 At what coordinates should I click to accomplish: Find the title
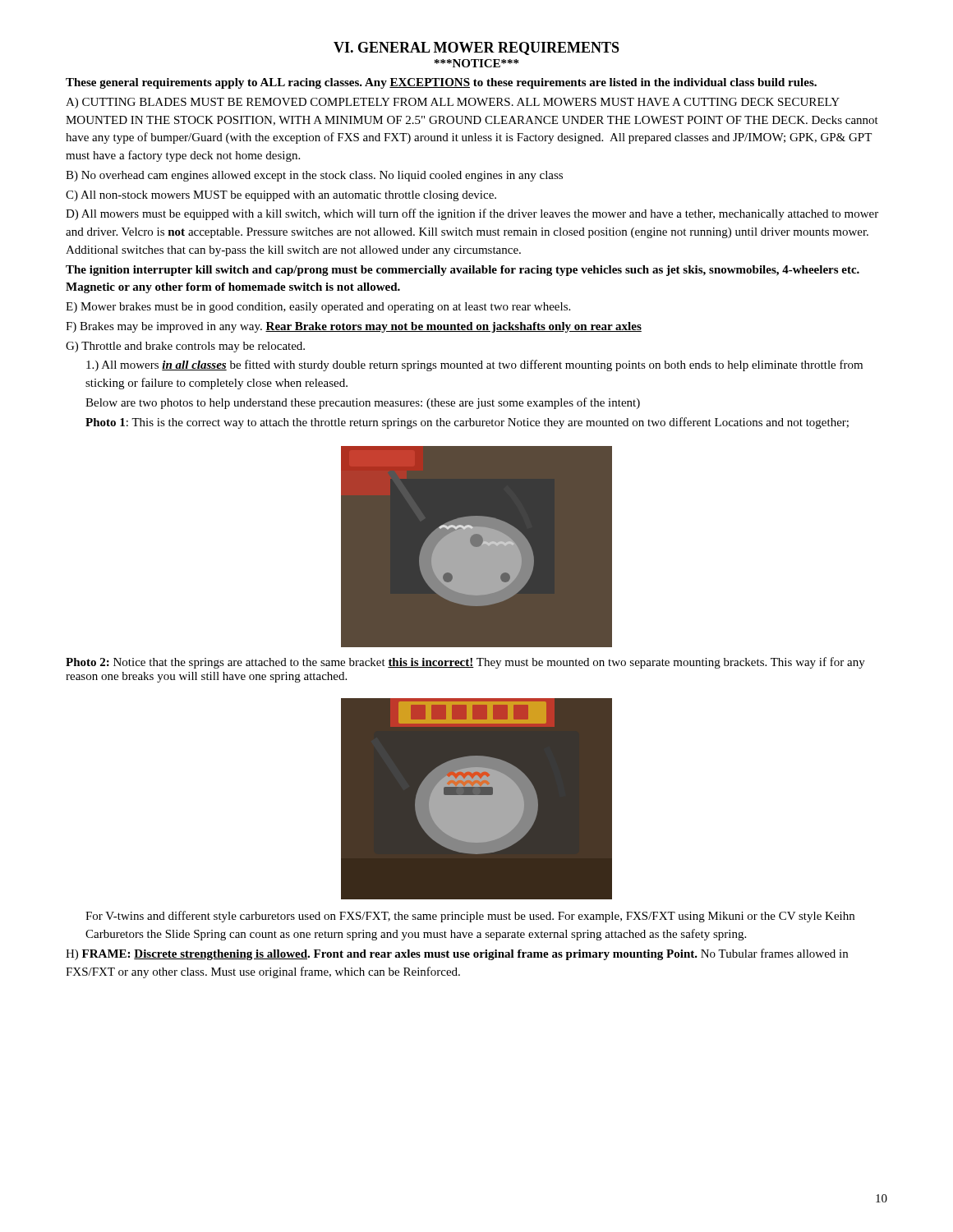pos(476,55)
